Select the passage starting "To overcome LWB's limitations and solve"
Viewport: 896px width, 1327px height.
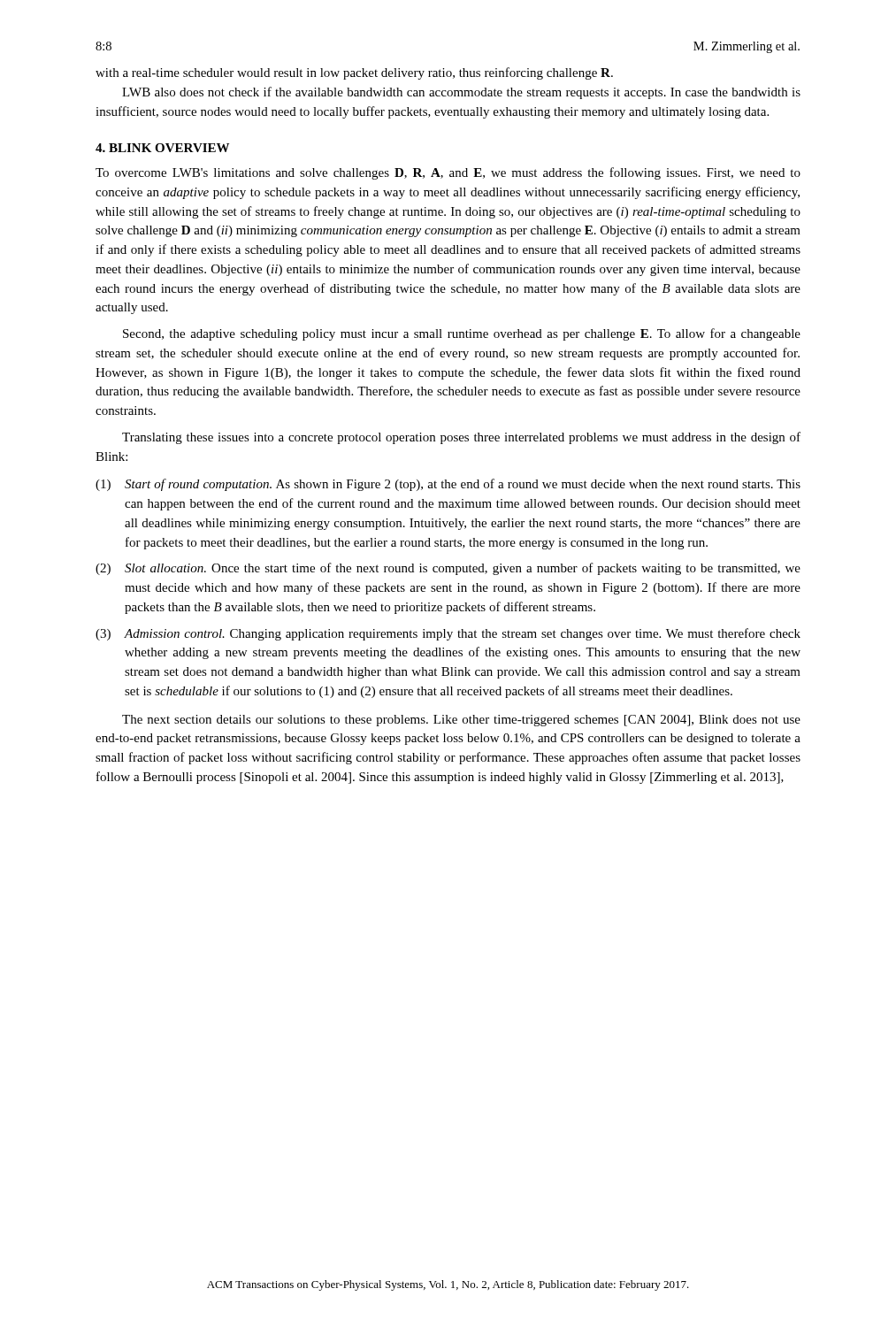point(448,241)
